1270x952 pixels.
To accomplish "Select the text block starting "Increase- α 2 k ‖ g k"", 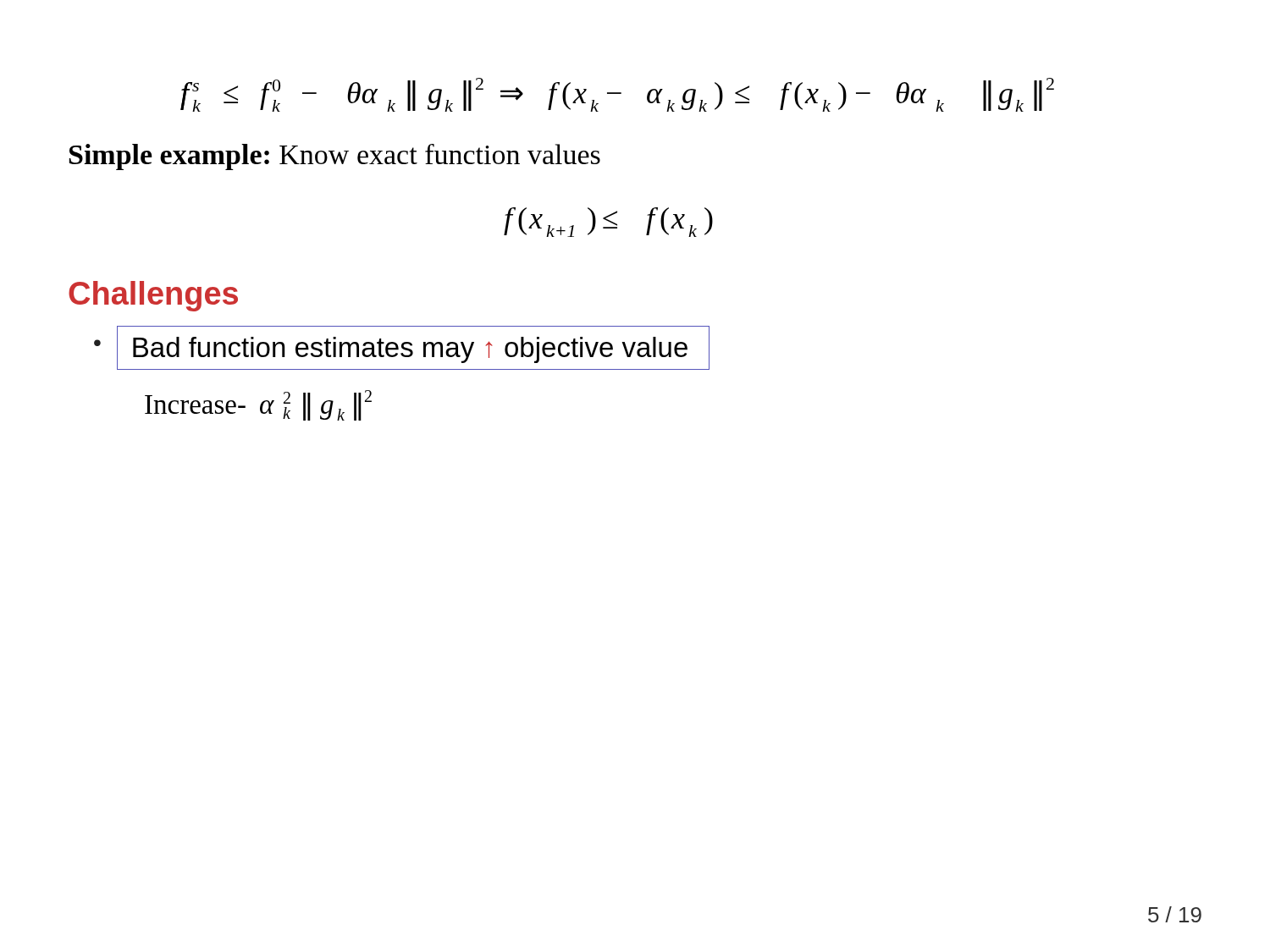I will pyautogui.click(x=267, y=403).
